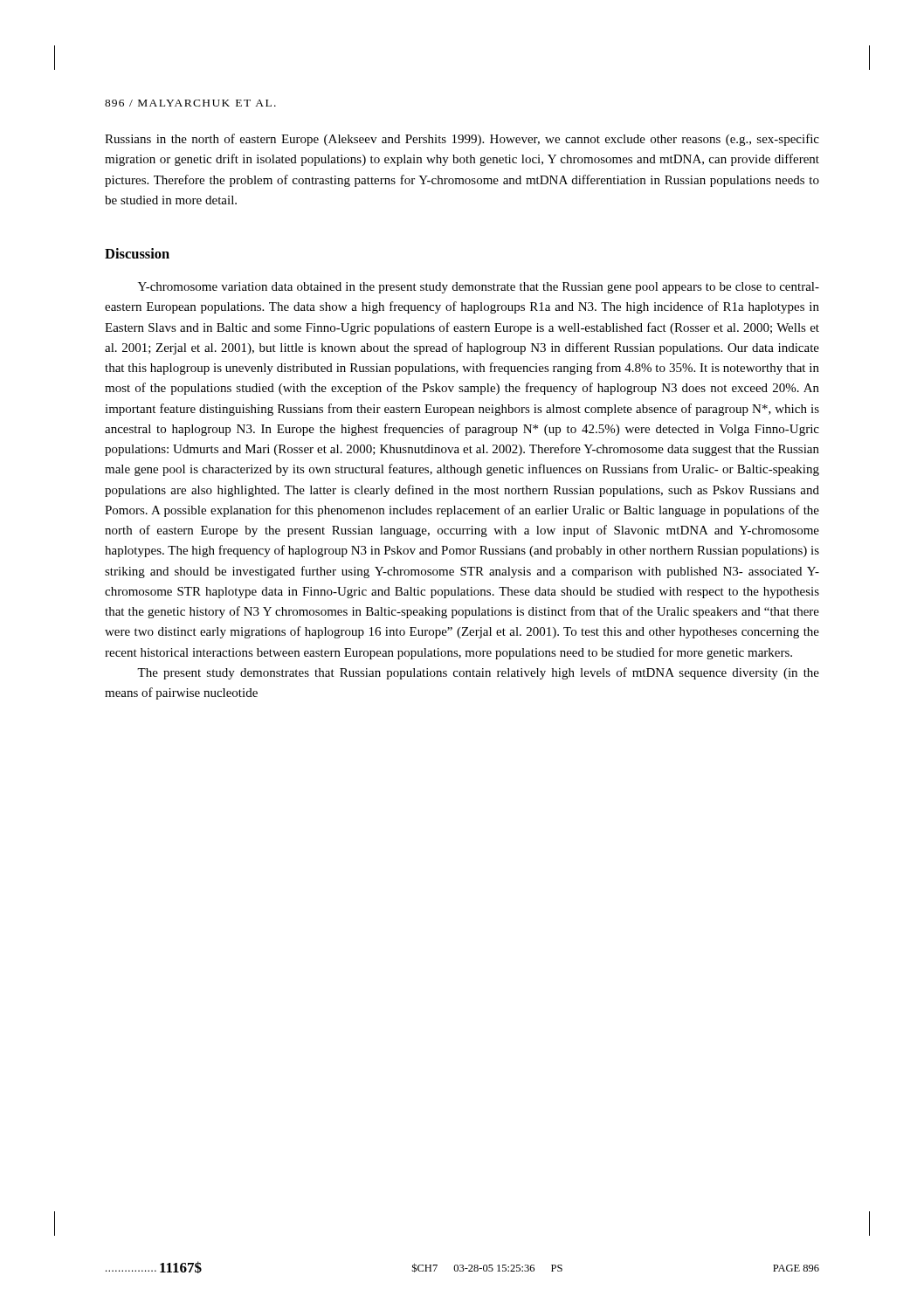Locate the text block that says "Y-chromosome variation data obtained"
The image size is (924, 1310).
coord(462,490)
